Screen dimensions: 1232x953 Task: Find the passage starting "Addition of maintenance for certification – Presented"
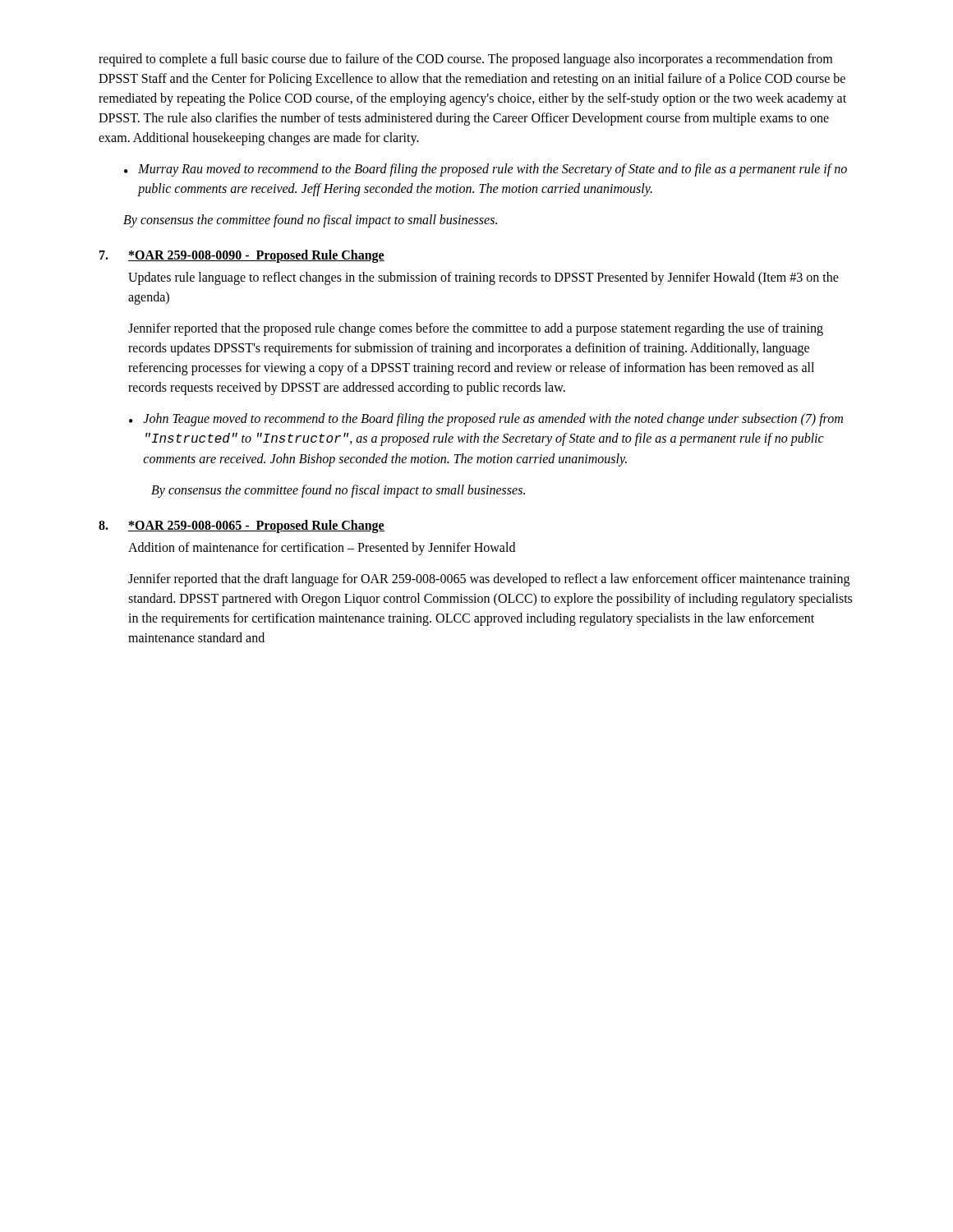pos(322,547)
